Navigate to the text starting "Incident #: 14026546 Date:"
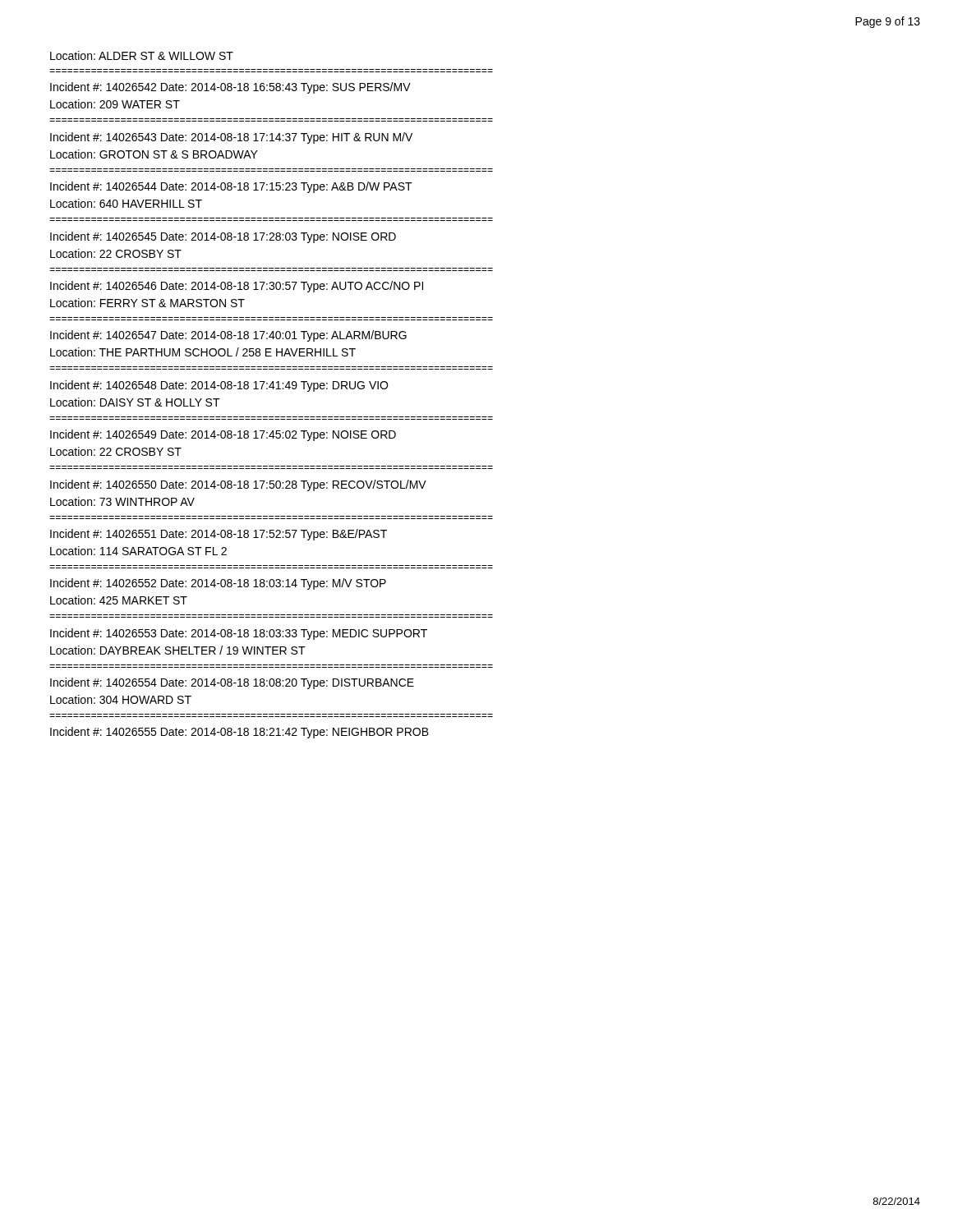 point(237,287)
